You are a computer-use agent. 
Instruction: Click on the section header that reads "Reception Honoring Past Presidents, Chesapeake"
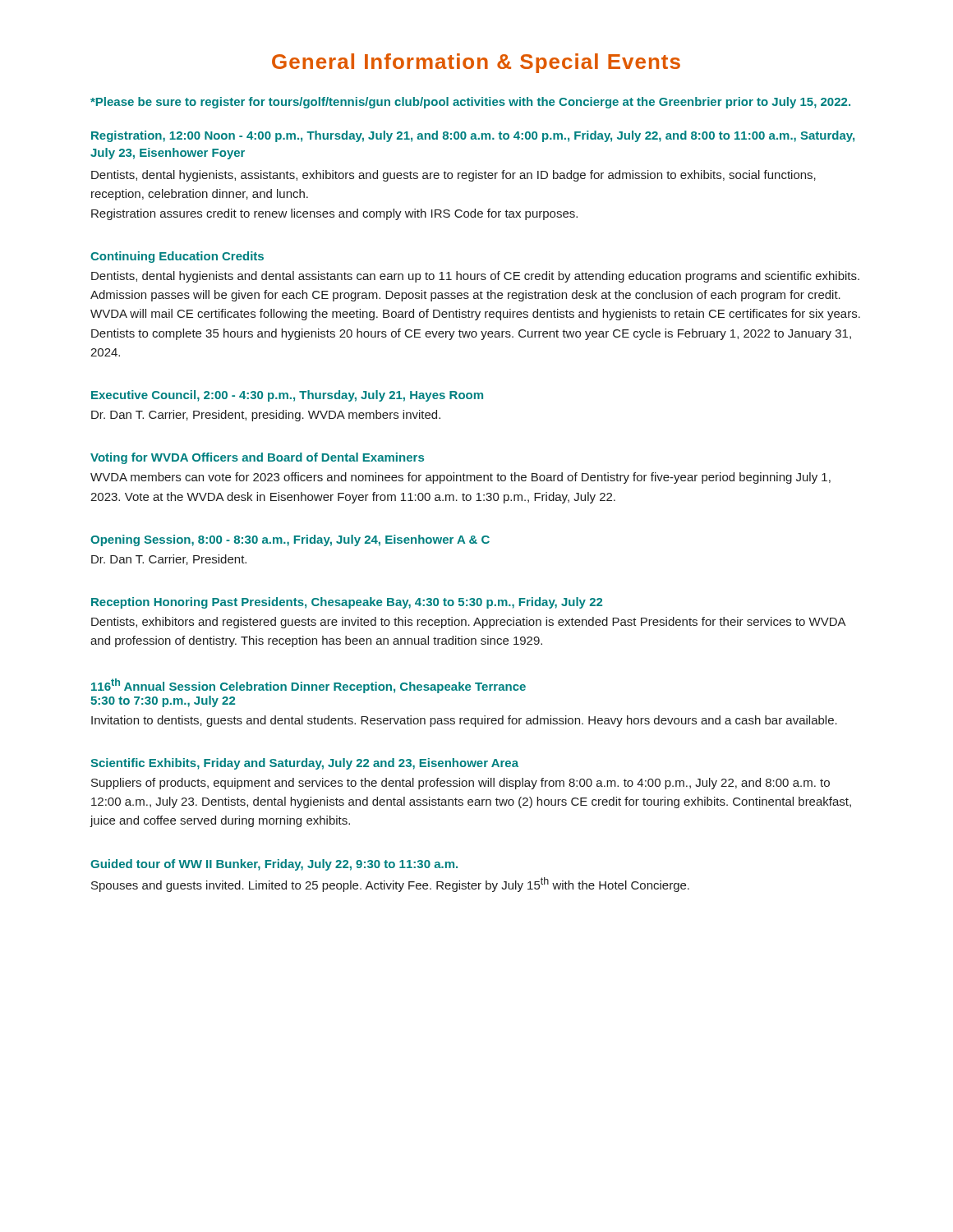[x=347, y=602]
